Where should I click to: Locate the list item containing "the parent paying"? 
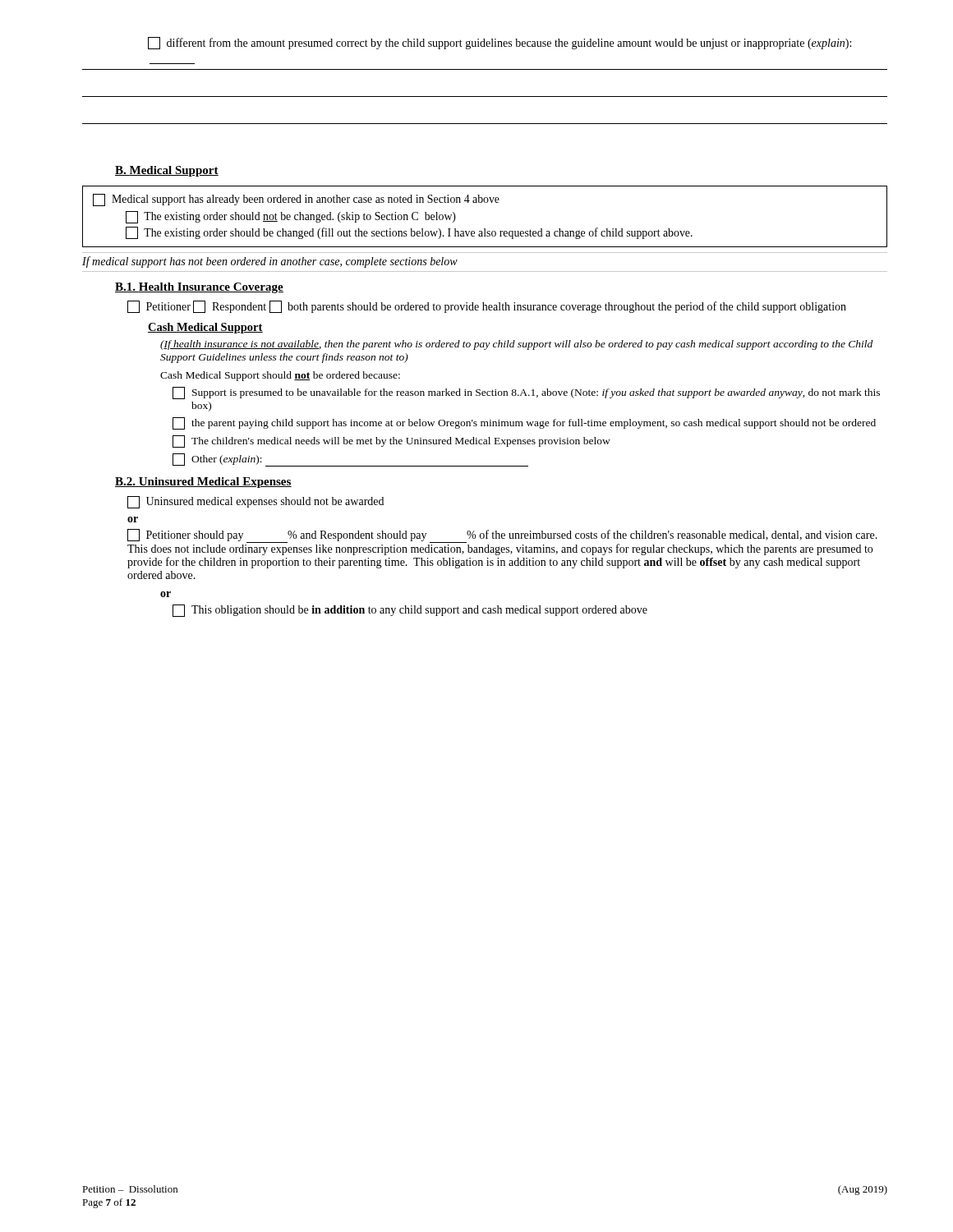(x=524, y=423)
